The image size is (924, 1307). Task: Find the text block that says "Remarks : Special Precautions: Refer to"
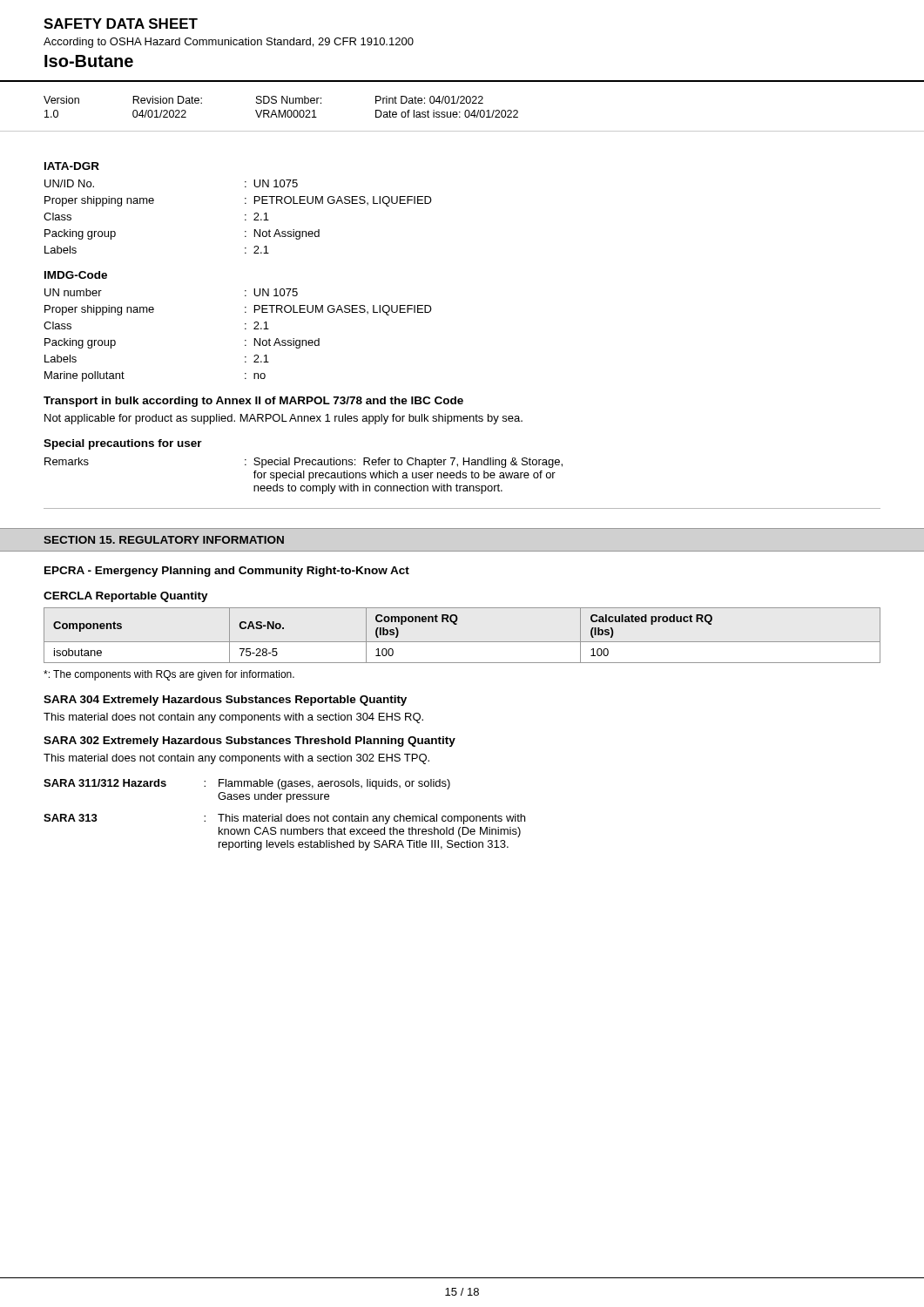[462, 474]
